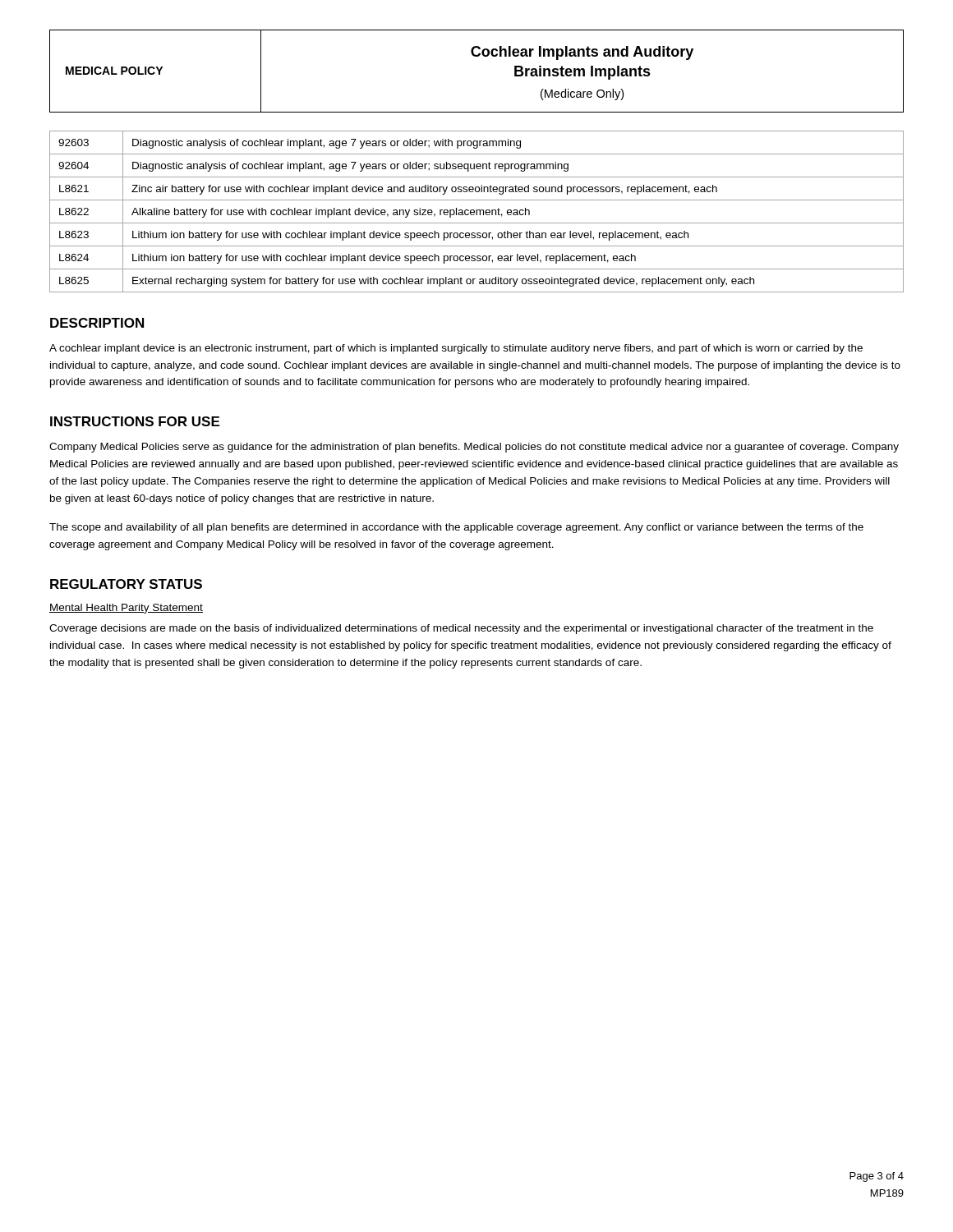Select the text block containing "Coverage decisions are made on the basis"
The width and height of the screenshot is (953, 1232).
click(x=470, y=645)
